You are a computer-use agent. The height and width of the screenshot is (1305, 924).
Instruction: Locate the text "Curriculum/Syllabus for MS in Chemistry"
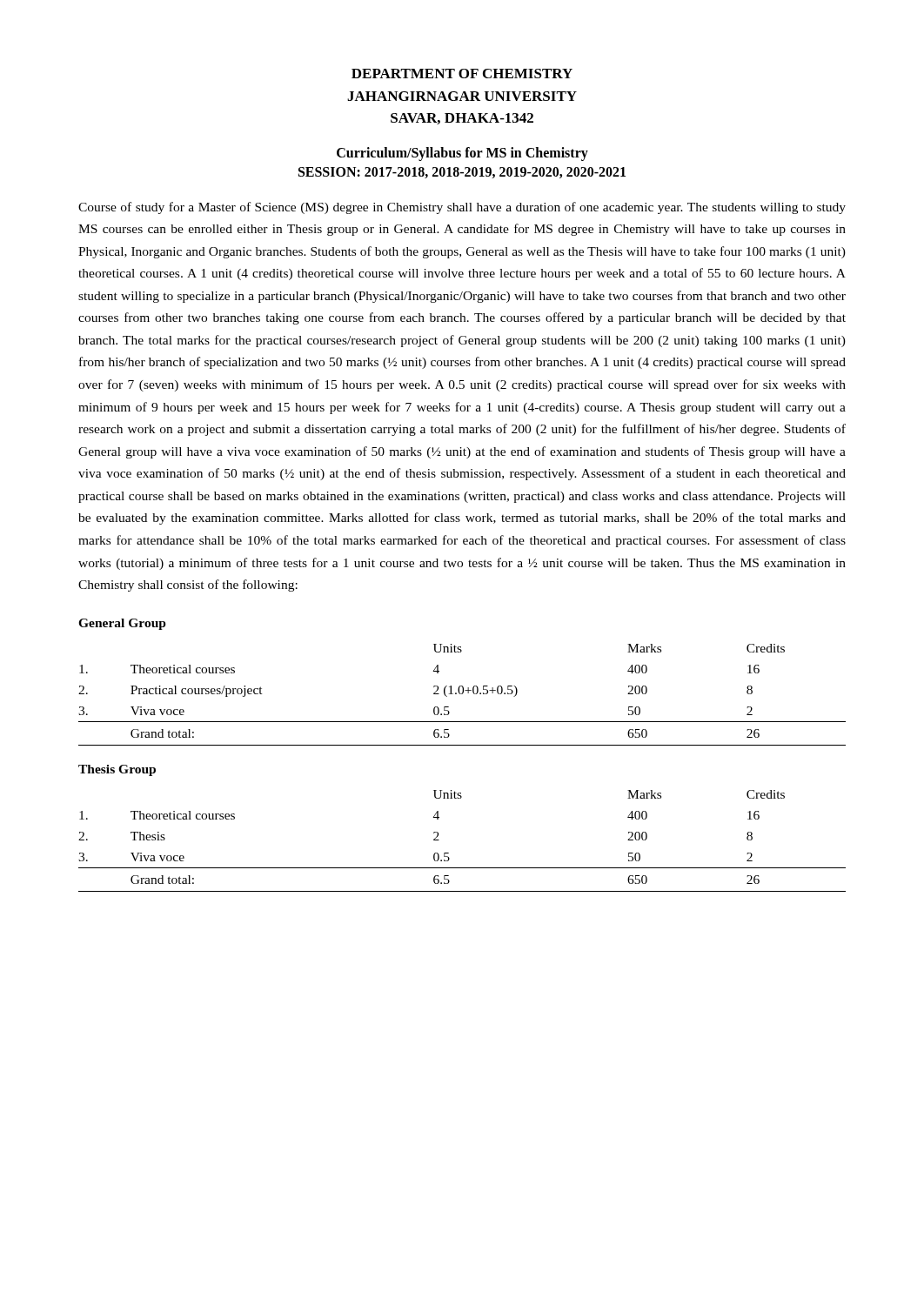(462, 152)
